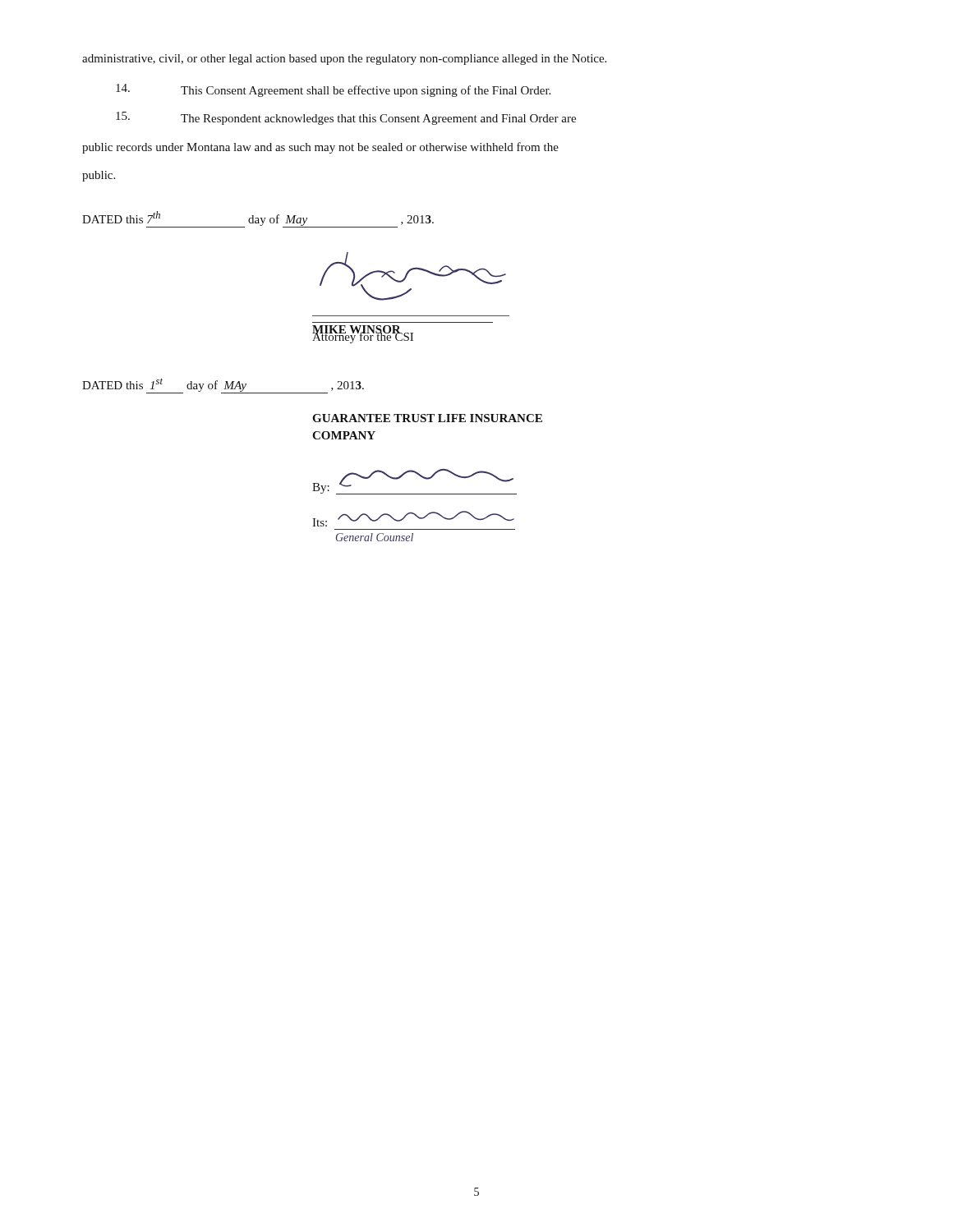
Task: Locate the block starting "15. The Respondent acknowledges that this Consent"
Action: 485,119
